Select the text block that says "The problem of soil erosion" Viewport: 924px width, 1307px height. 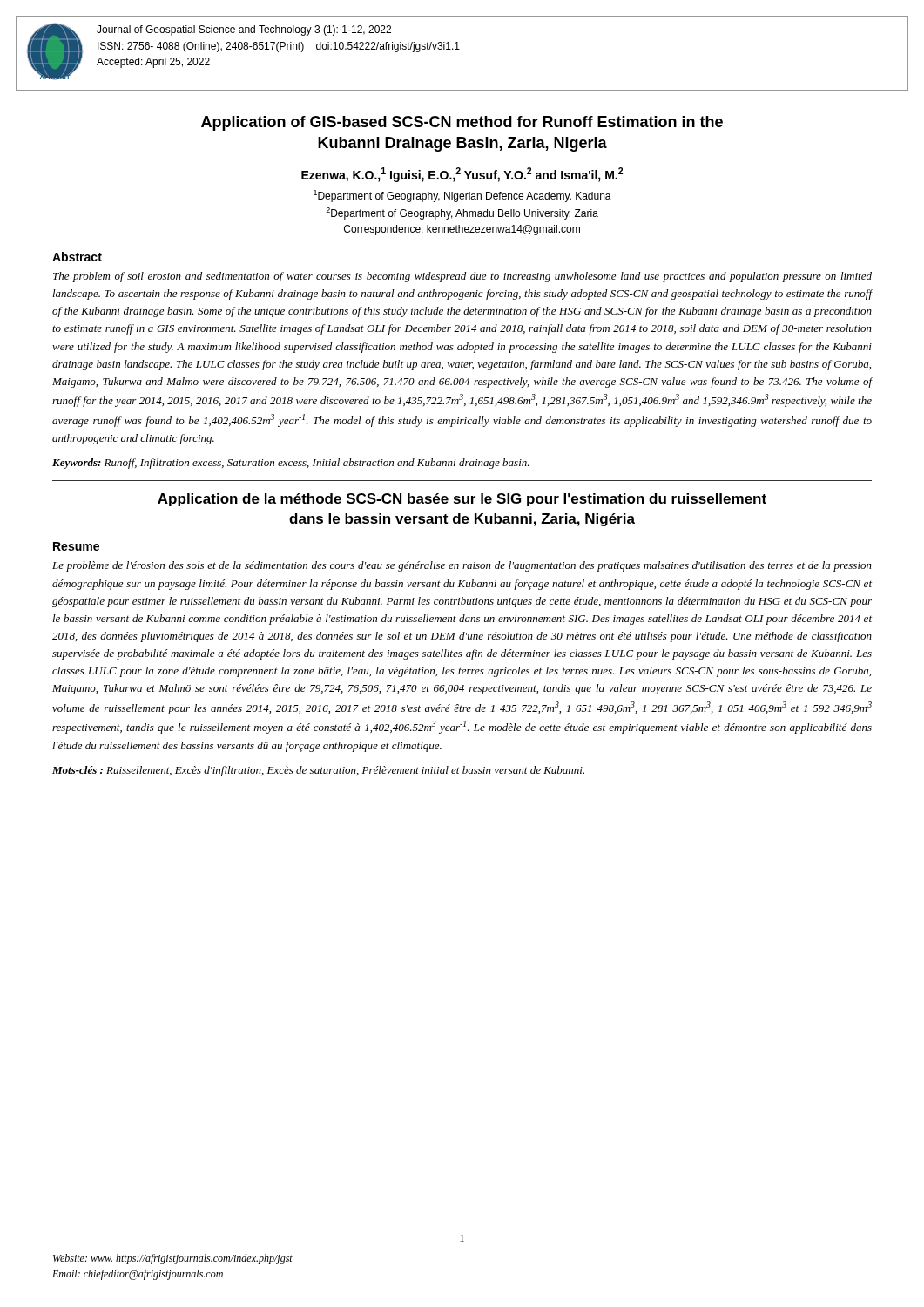pos(462,357)
